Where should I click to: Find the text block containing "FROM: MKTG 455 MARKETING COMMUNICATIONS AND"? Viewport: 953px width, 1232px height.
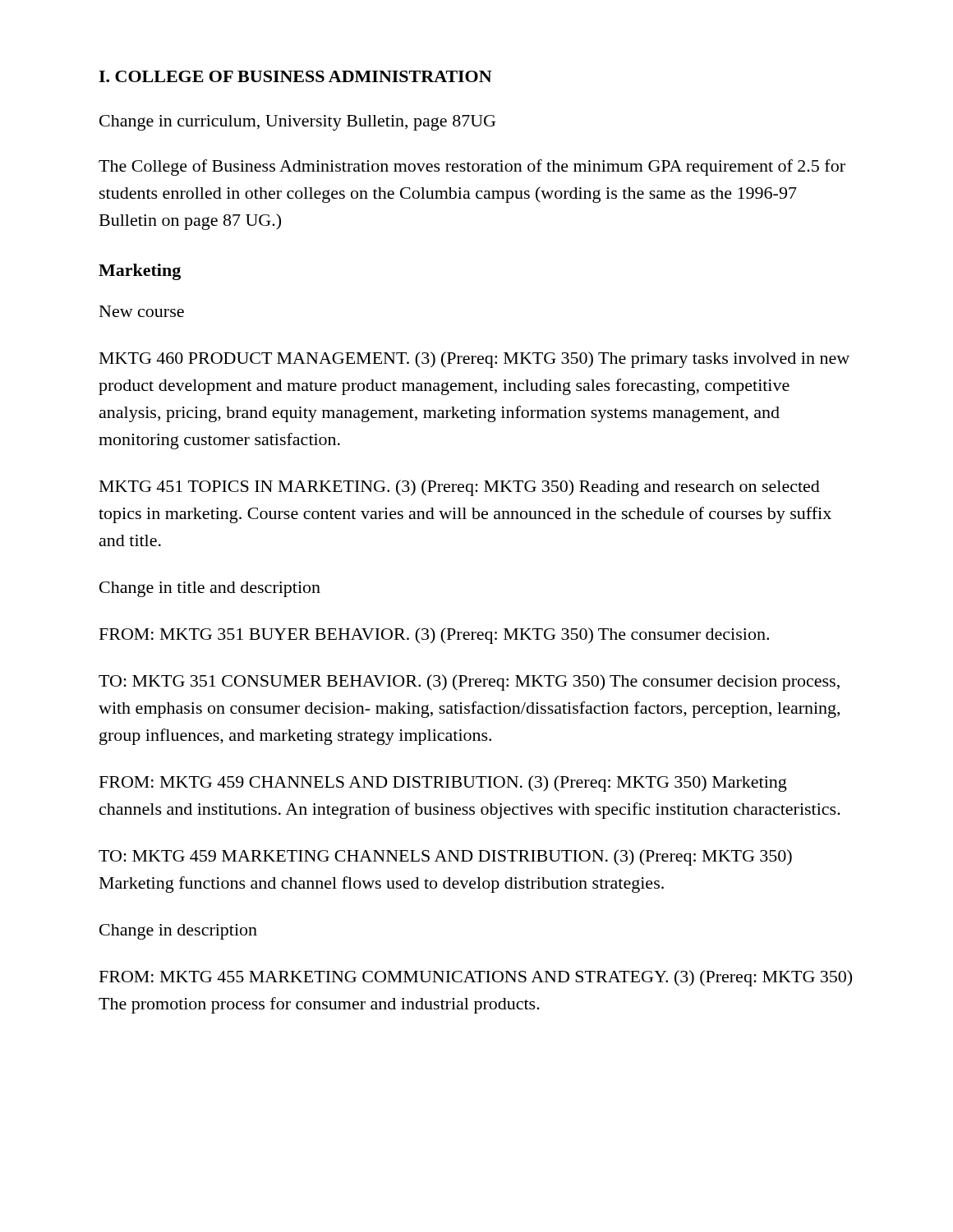coord(476,990)
